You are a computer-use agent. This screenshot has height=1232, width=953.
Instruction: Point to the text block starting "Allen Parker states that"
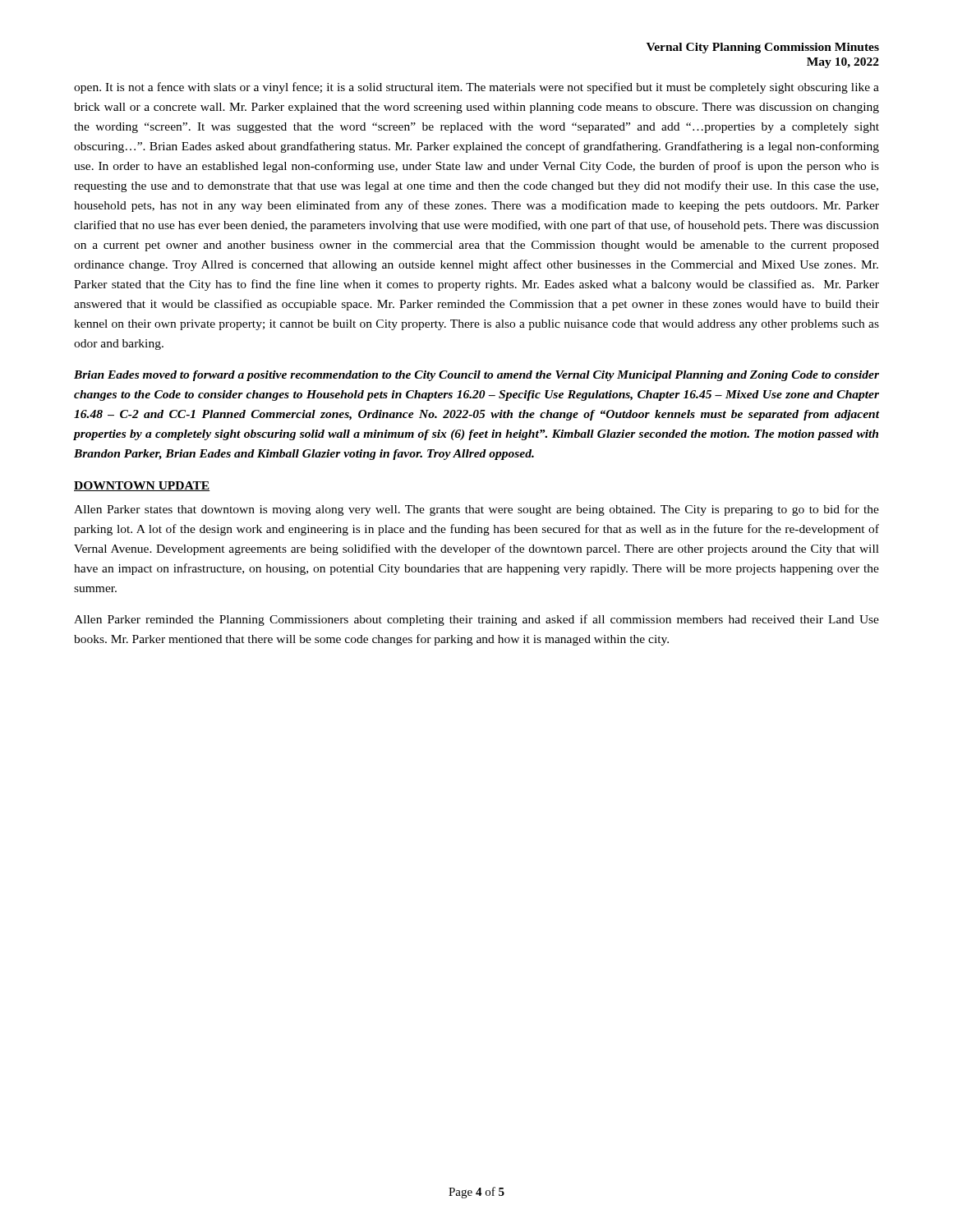coord(476,548)
